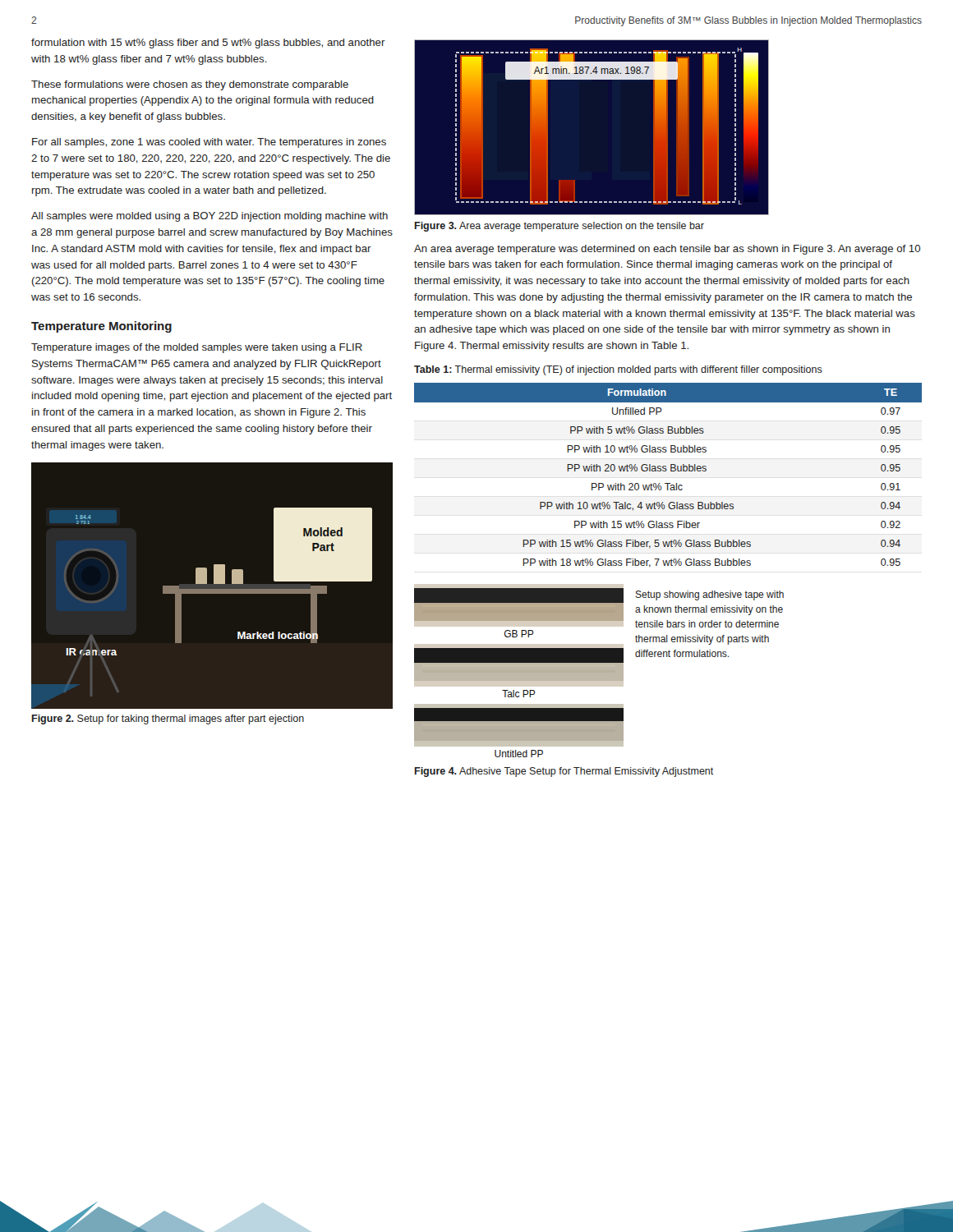Point to the passage starting "All samples were molded using a"
953x1232 pixels.
point(212,256)
